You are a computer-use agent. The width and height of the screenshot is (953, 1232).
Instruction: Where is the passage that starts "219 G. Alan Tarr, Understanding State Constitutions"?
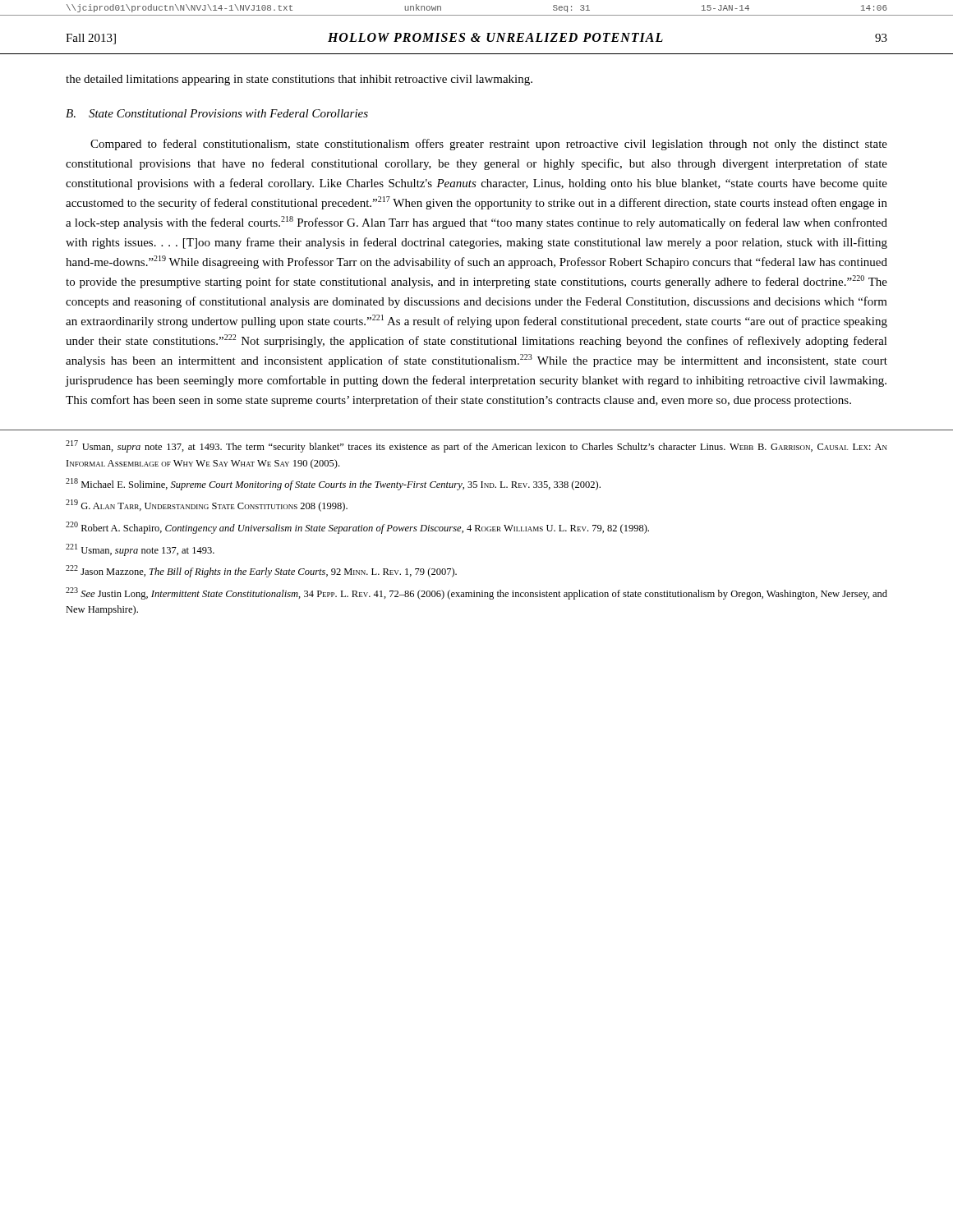tap(207, 505)
